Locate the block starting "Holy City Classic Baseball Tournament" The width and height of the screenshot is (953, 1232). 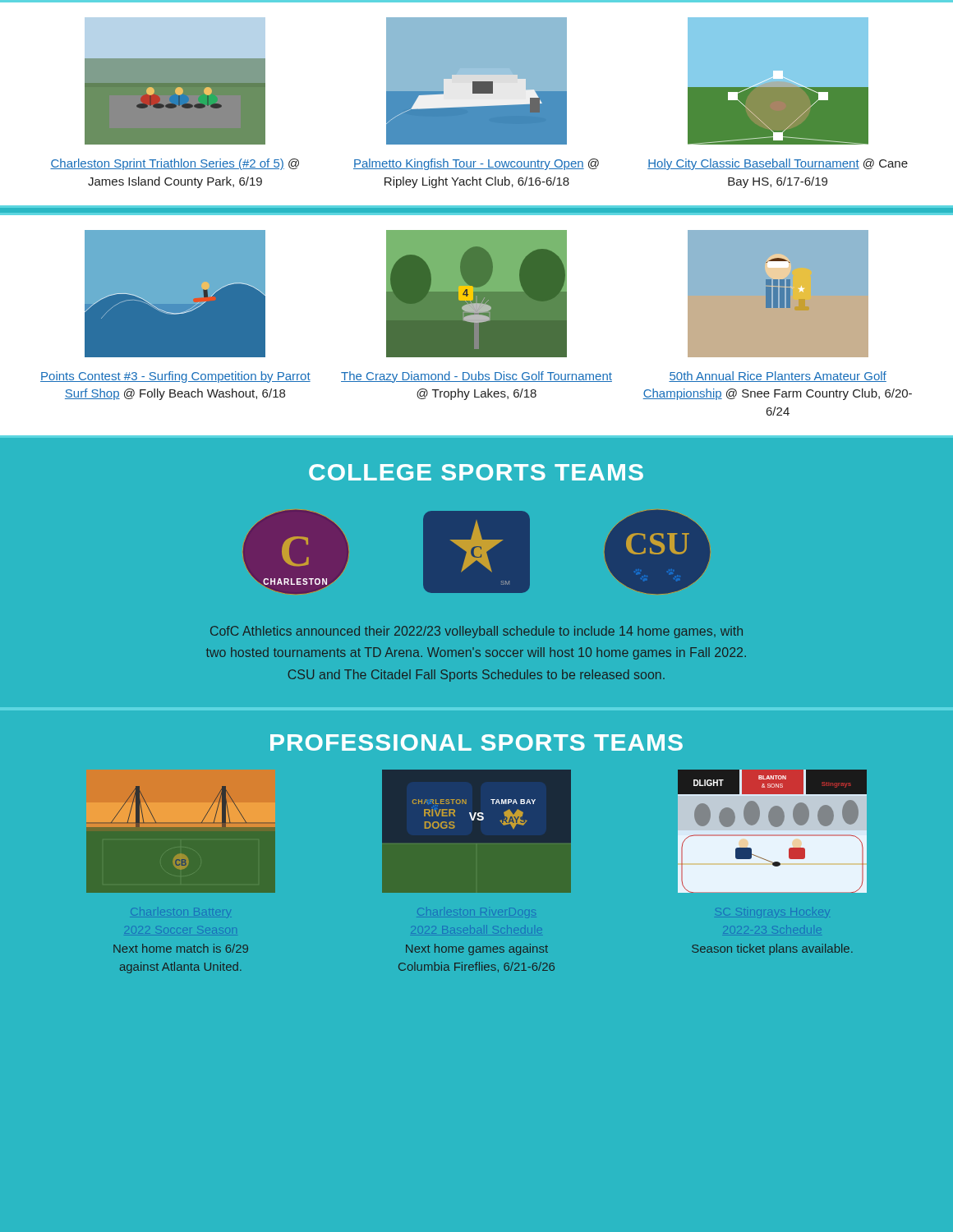pos(778,172)
